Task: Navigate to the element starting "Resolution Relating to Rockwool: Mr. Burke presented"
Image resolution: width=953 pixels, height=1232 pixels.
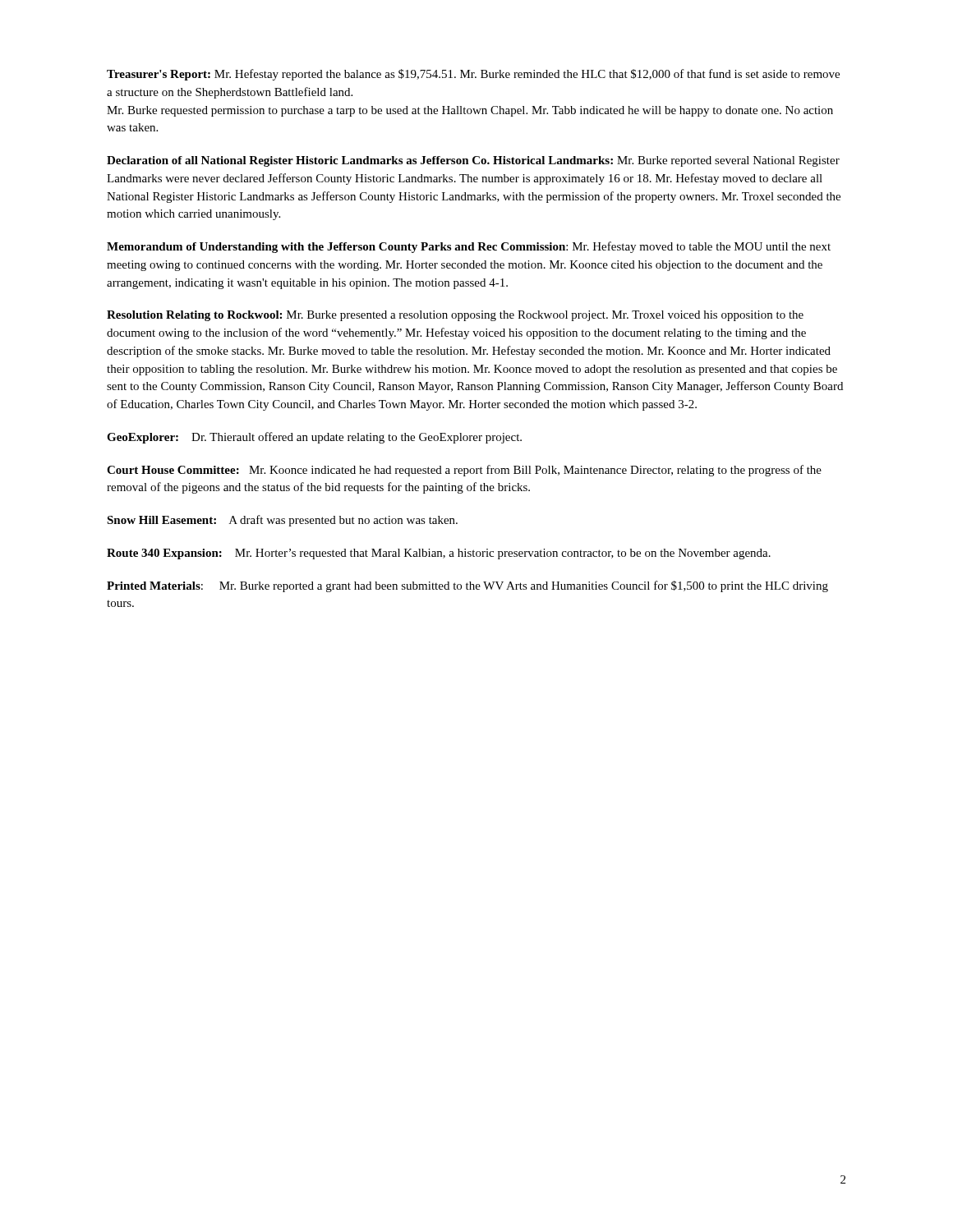Action: tap(476, 360)
